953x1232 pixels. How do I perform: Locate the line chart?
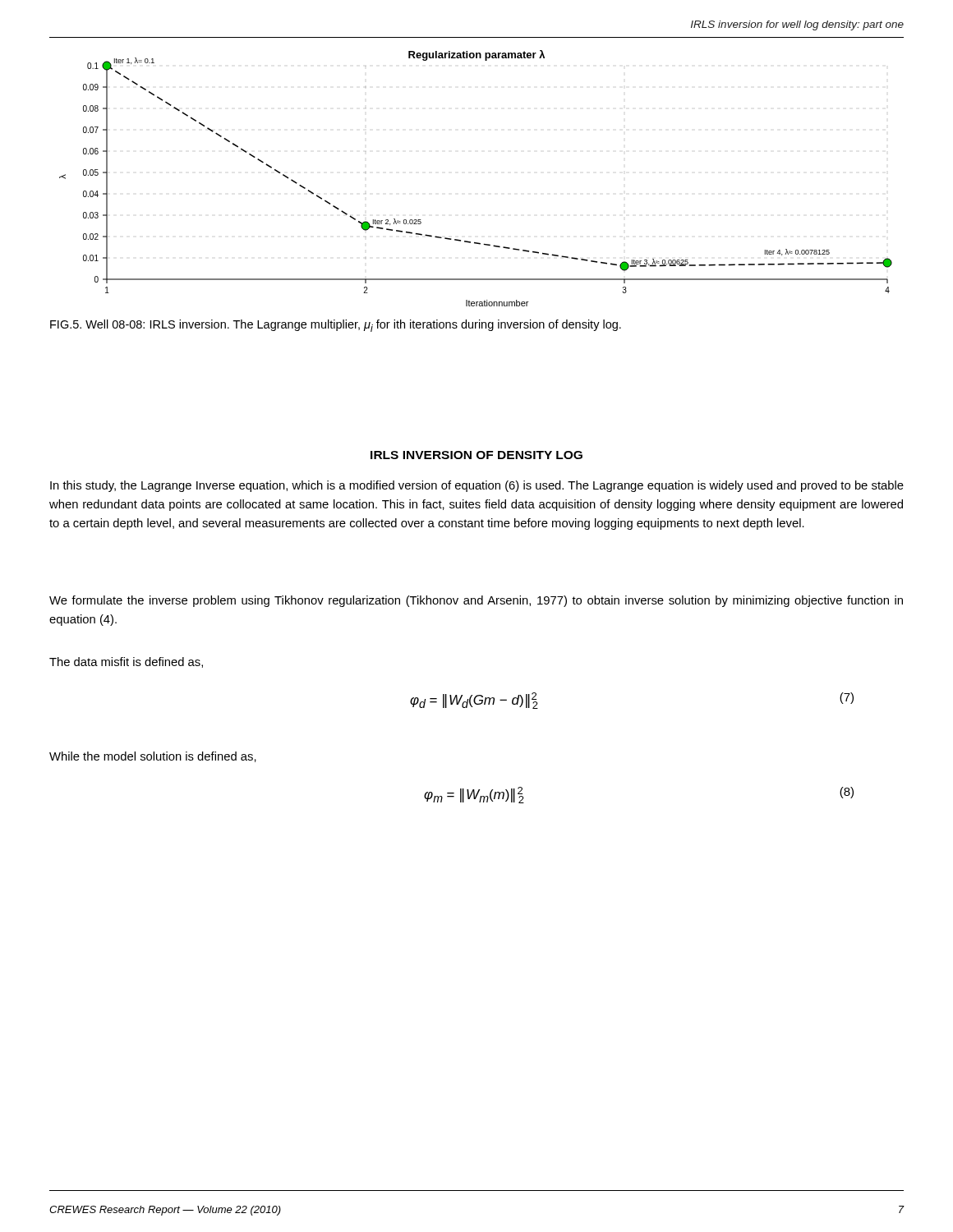click(476, 177)
